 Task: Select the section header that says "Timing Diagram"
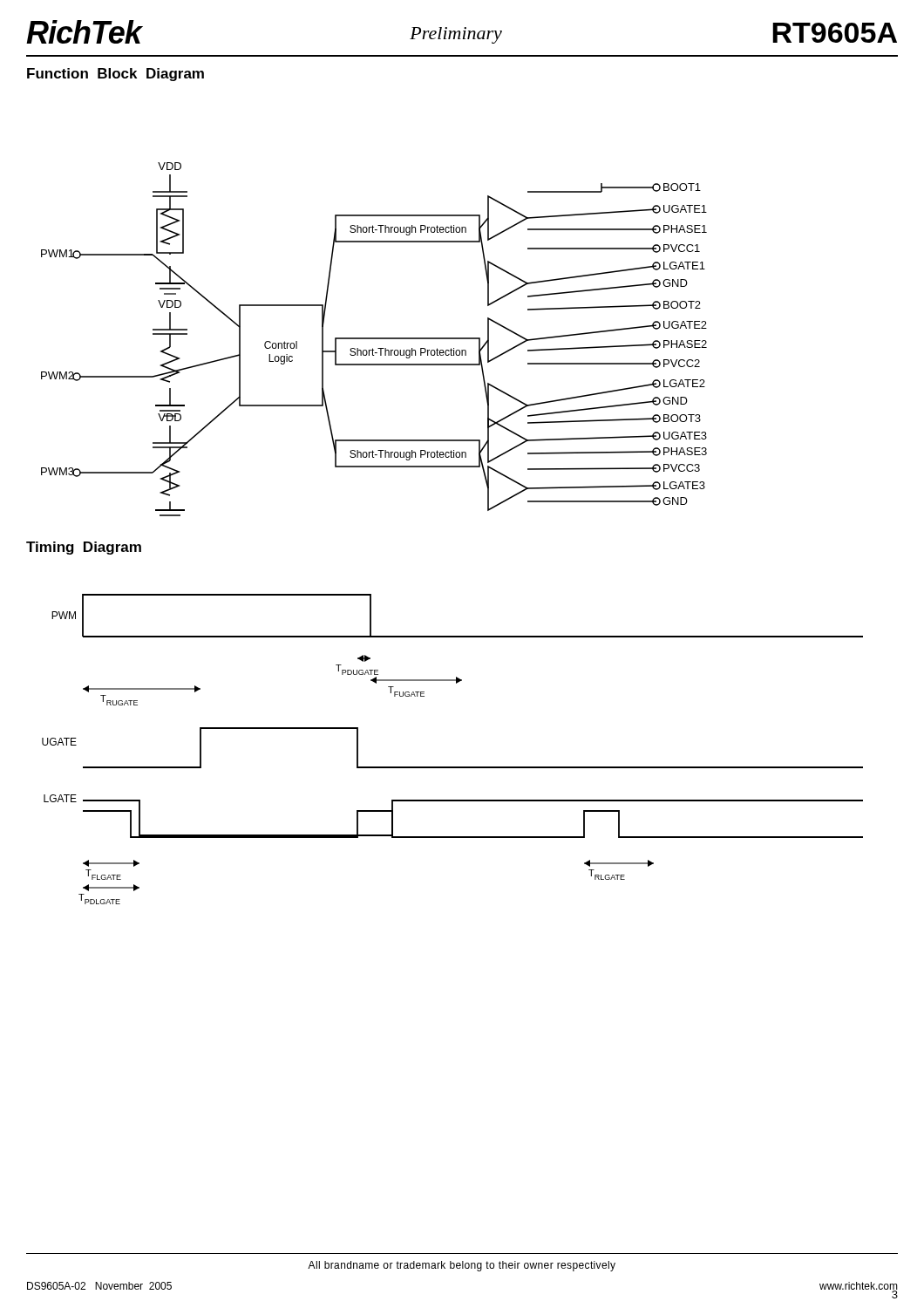[x=84, y=547]
